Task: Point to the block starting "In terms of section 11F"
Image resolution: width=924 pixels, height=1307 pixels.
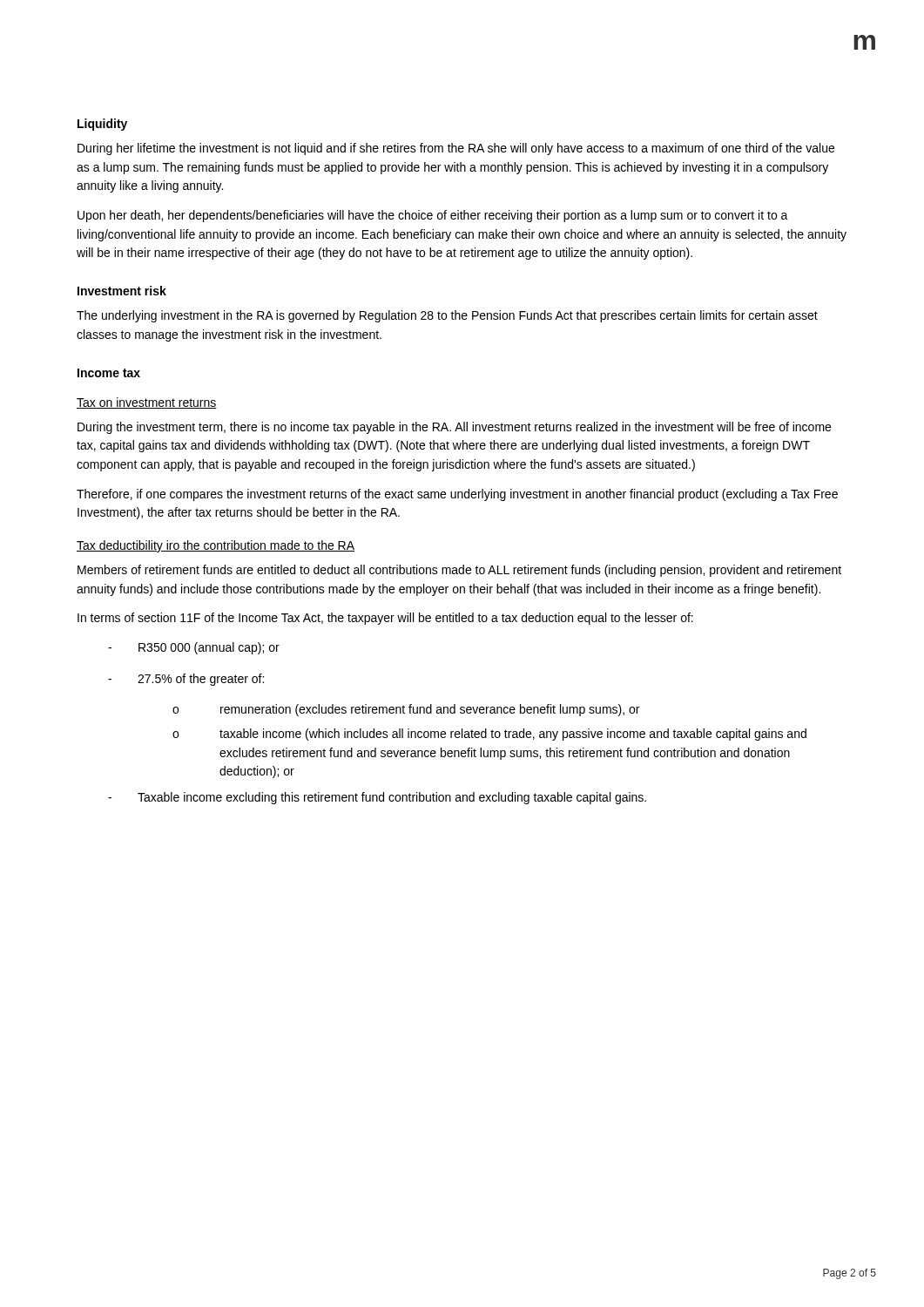Action: [385, 618]
